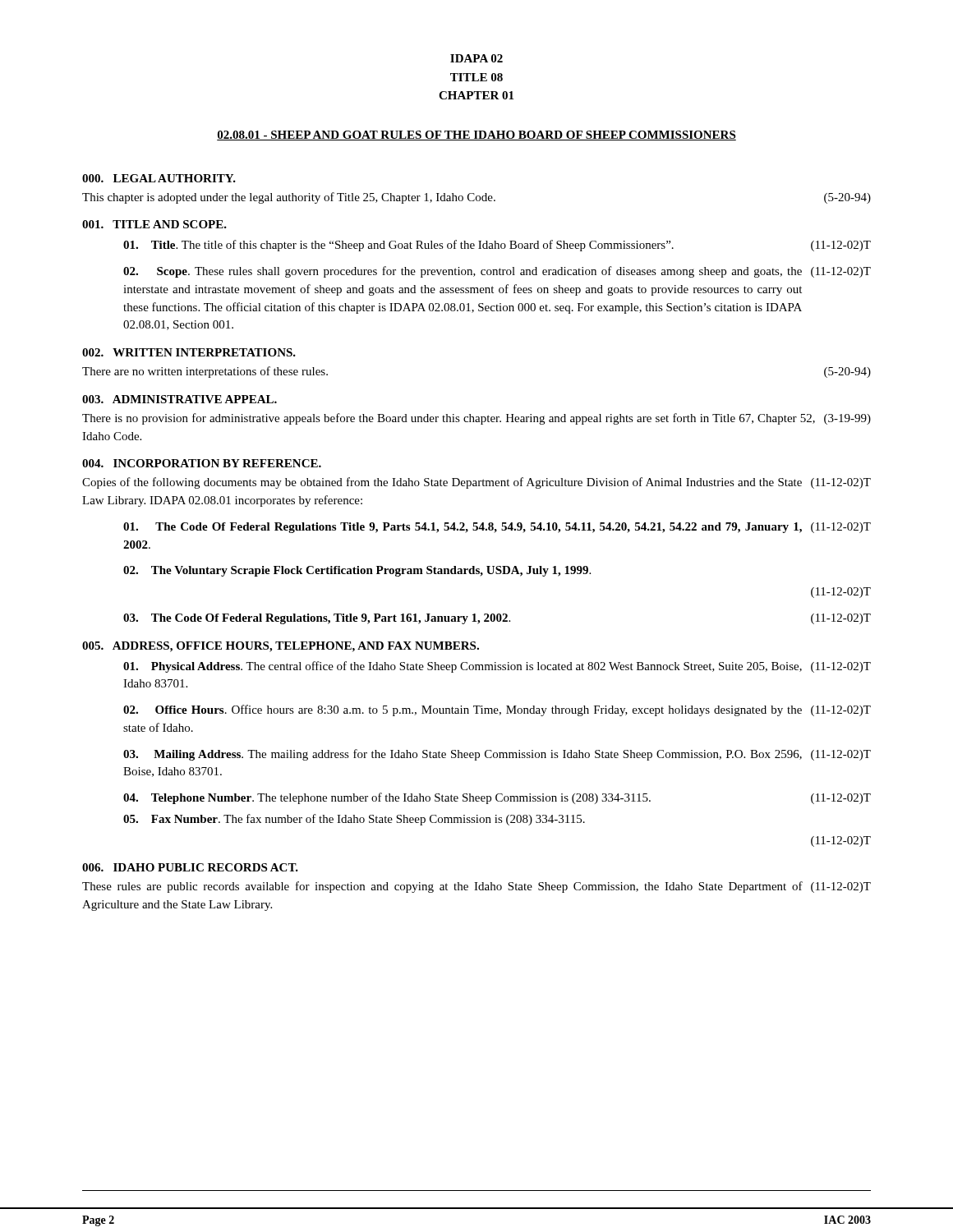Locate the text block with the text "There are no"
953x1232 pixels.
pos(209,372)
